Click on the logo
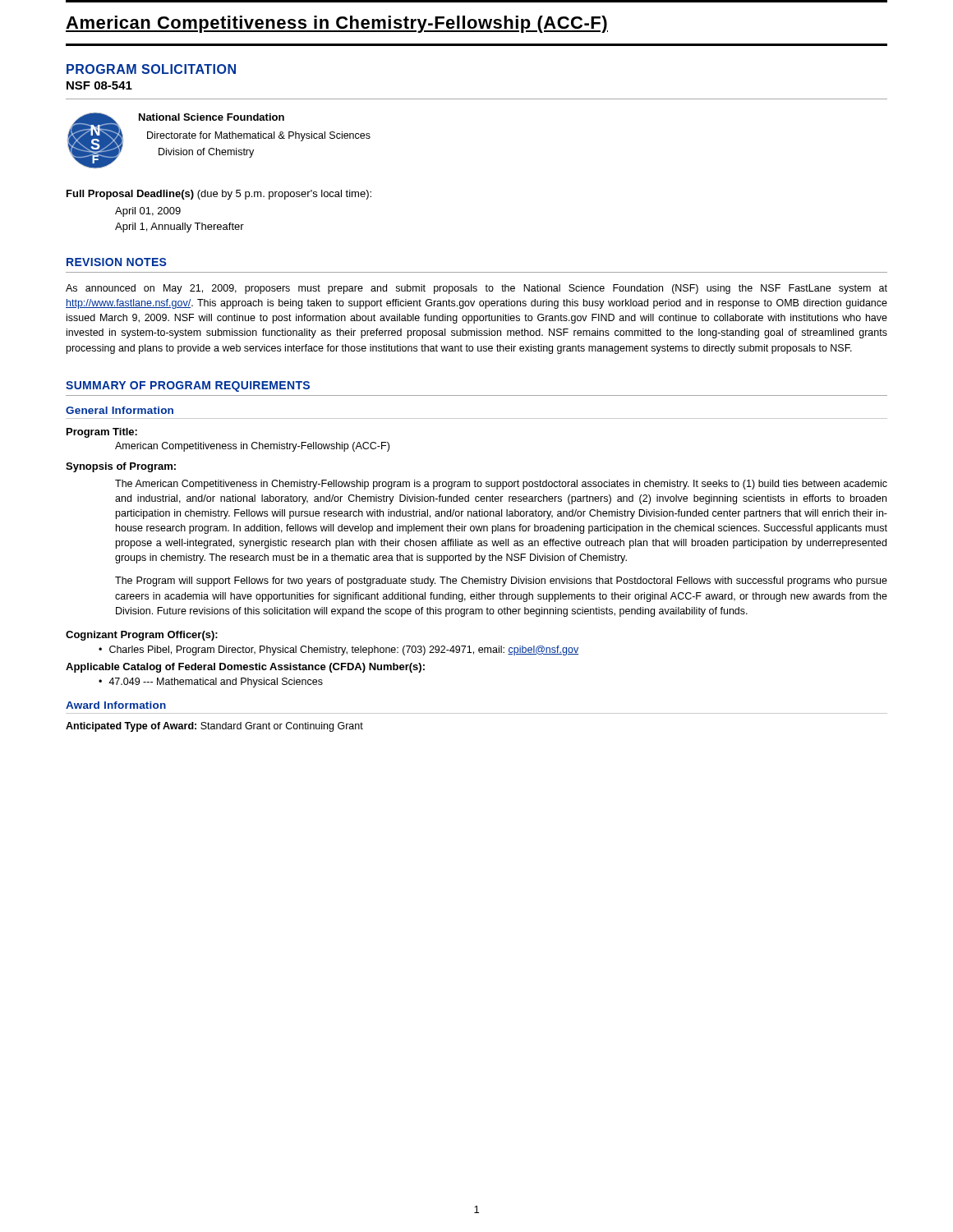 tap(95, 142)
